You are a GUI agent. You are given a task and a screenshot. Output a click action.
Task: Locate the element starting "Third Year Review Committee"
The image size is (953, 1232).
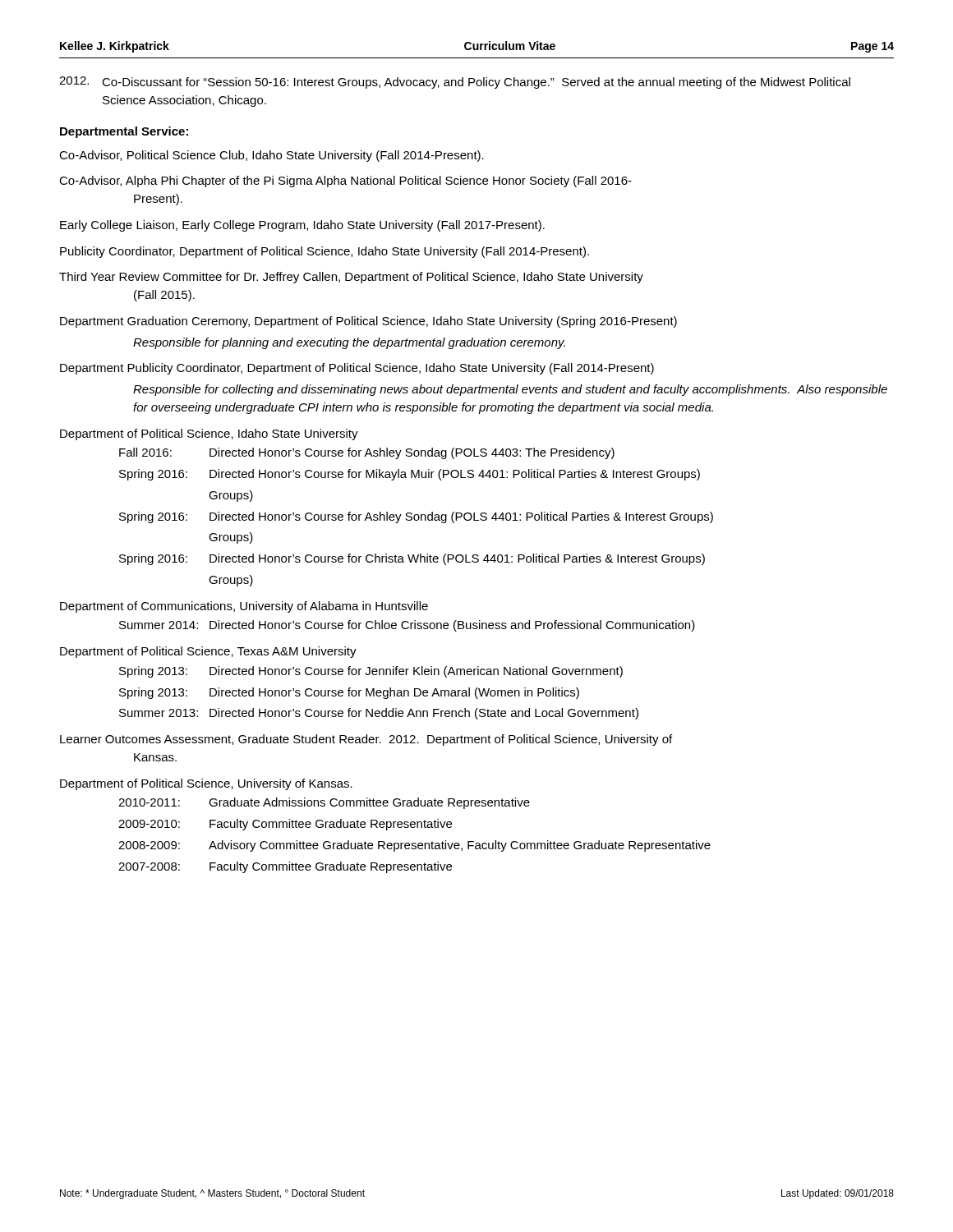(476, 287)
